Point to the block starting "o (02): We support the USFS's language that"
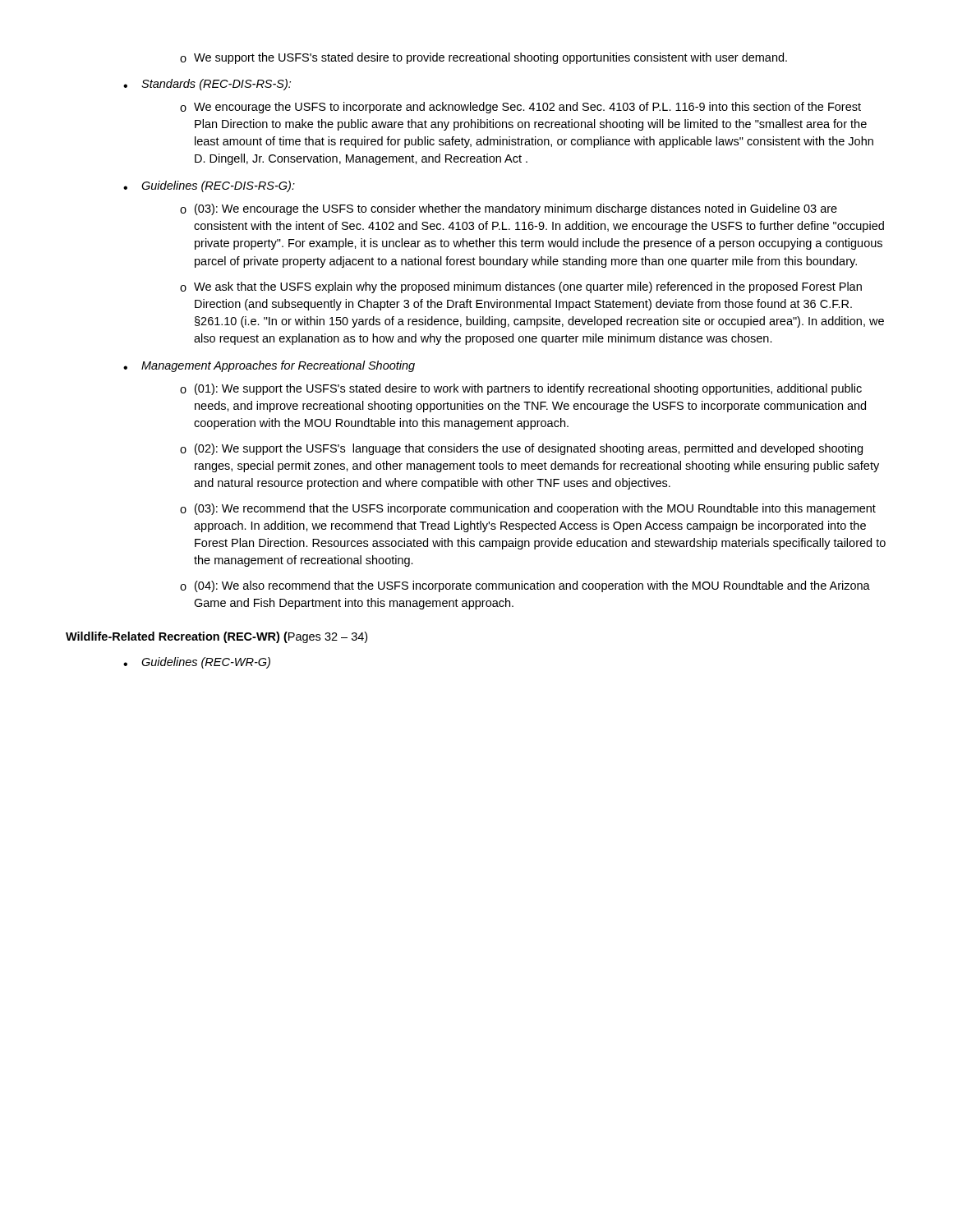This screenshot has width=953, height=1232. pos(530,466)
